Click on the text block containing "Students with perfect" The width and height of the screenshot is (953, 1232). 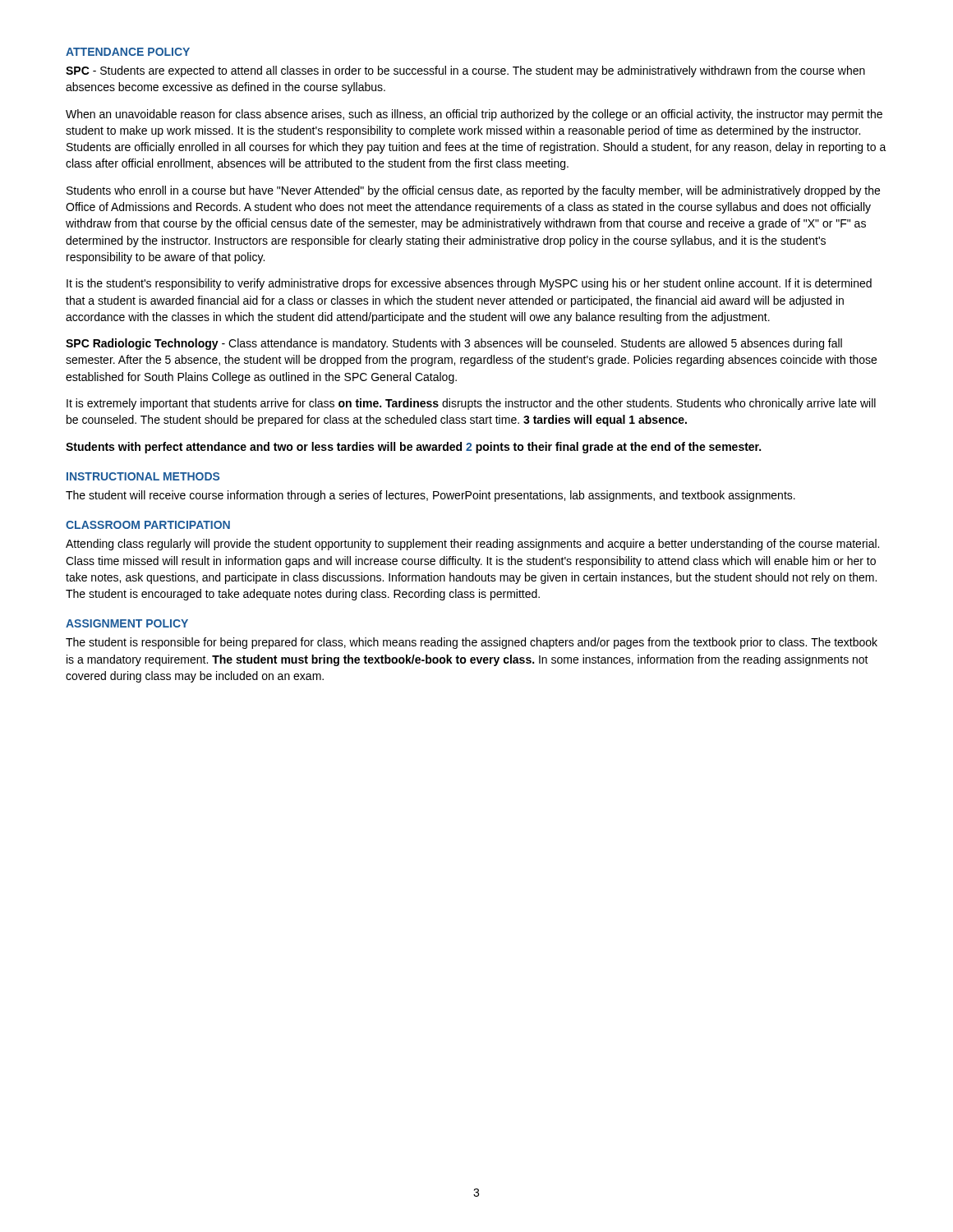click(x=476, y=447)
